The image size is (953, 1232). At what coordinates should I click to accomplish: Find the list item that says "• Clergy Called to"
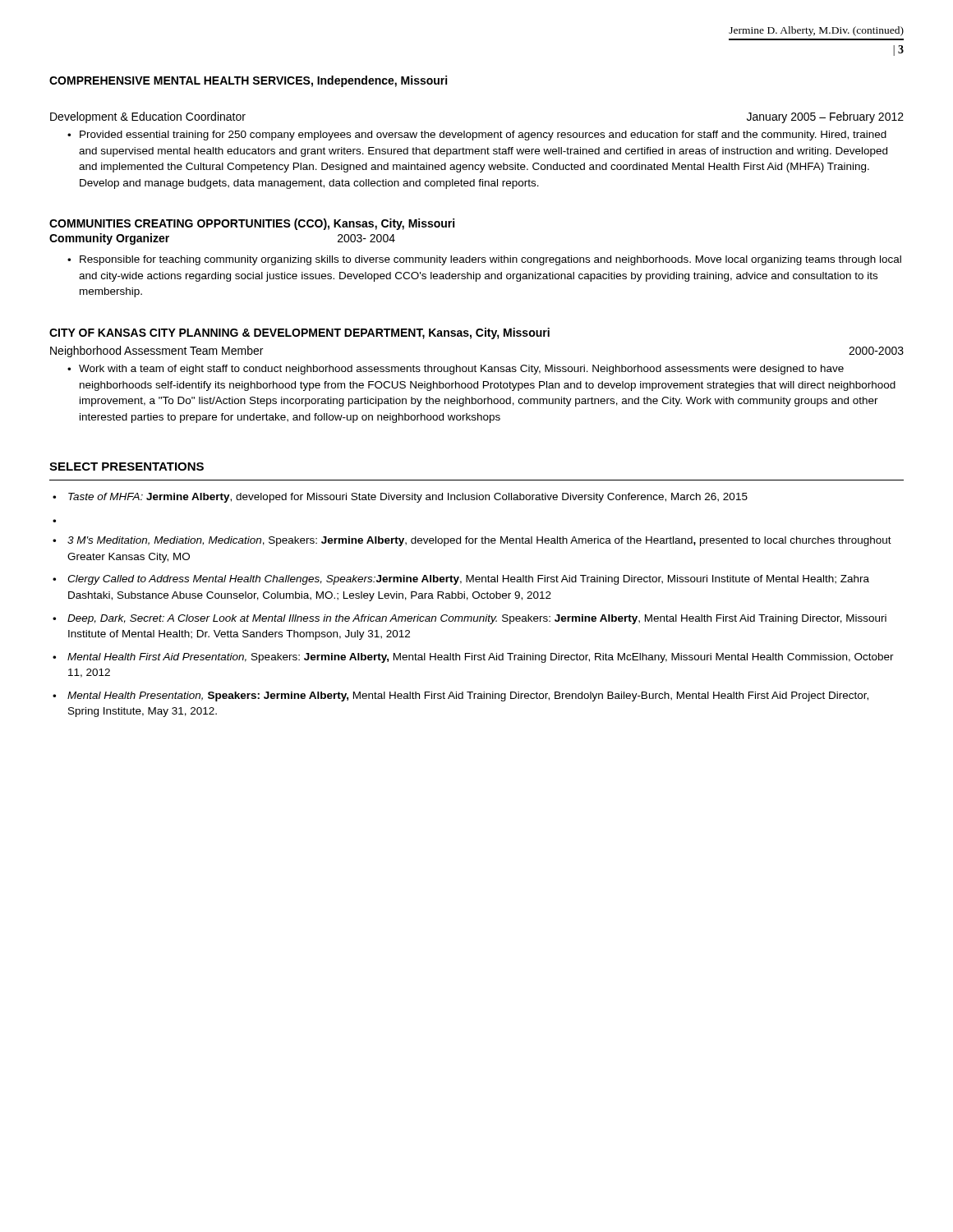[478, 587]
